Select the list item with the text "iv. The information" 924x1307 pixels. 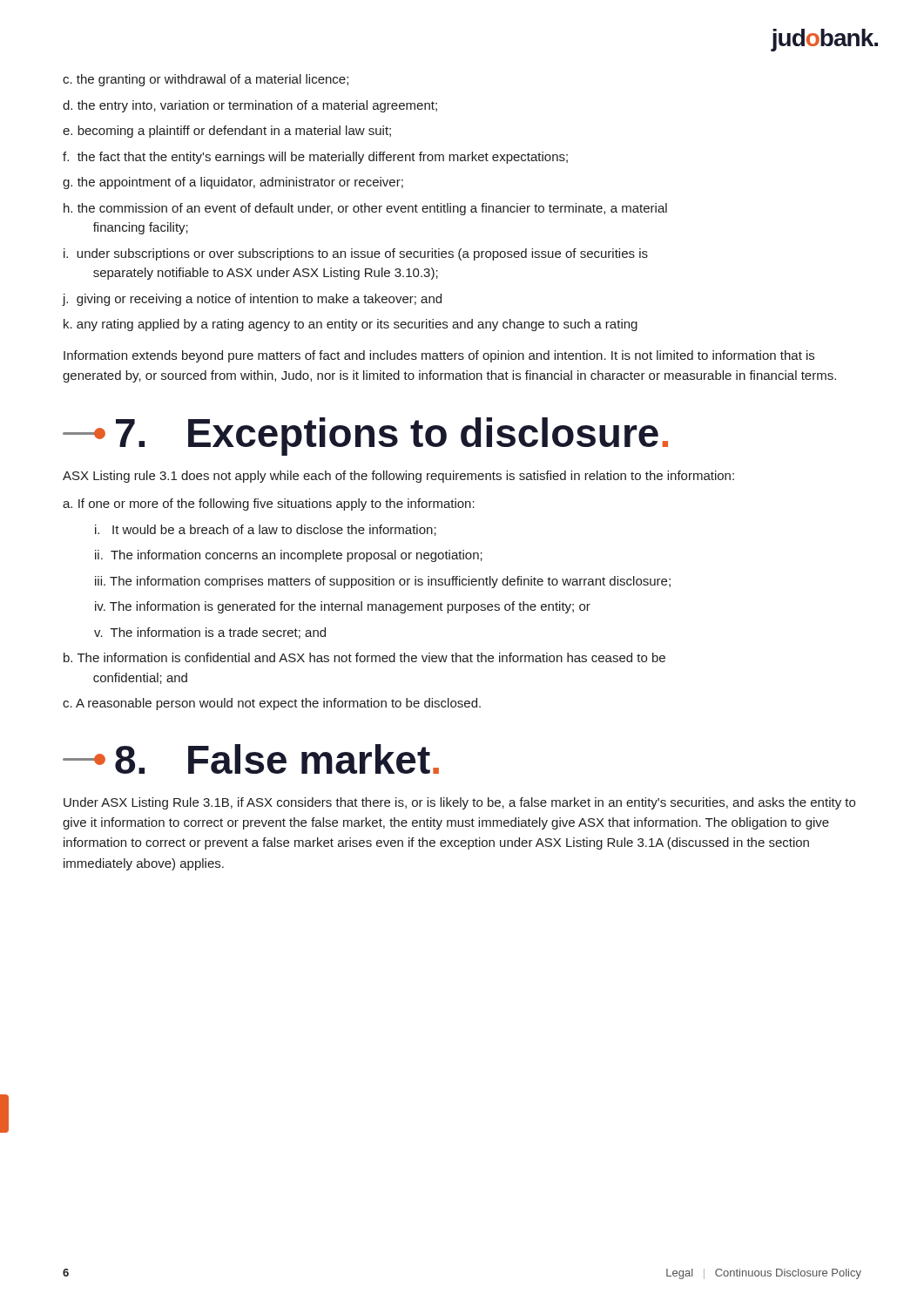tap(342, 606)
